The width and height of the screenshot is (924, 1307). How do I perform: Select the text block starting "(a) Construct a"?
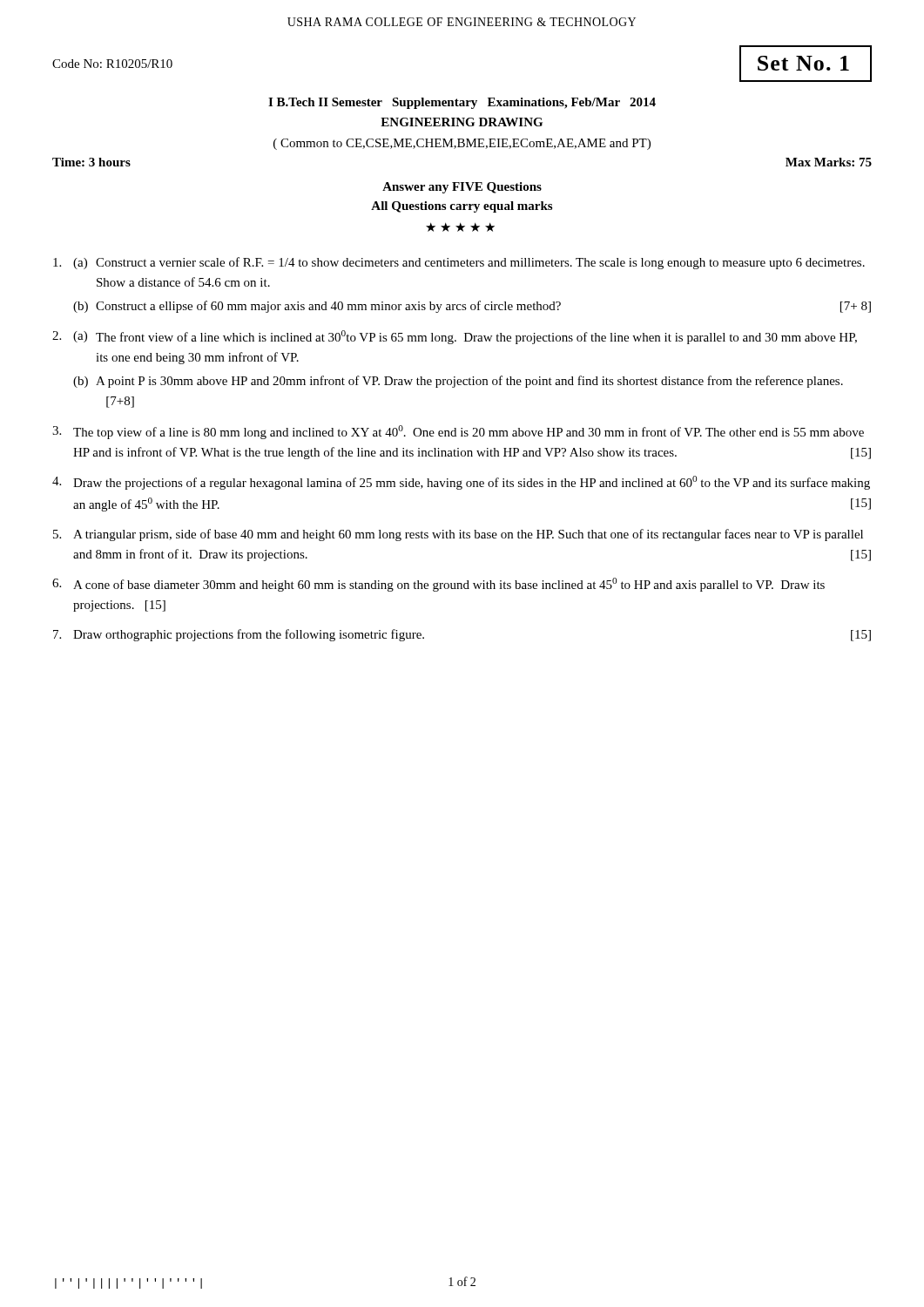coord(459,263)
